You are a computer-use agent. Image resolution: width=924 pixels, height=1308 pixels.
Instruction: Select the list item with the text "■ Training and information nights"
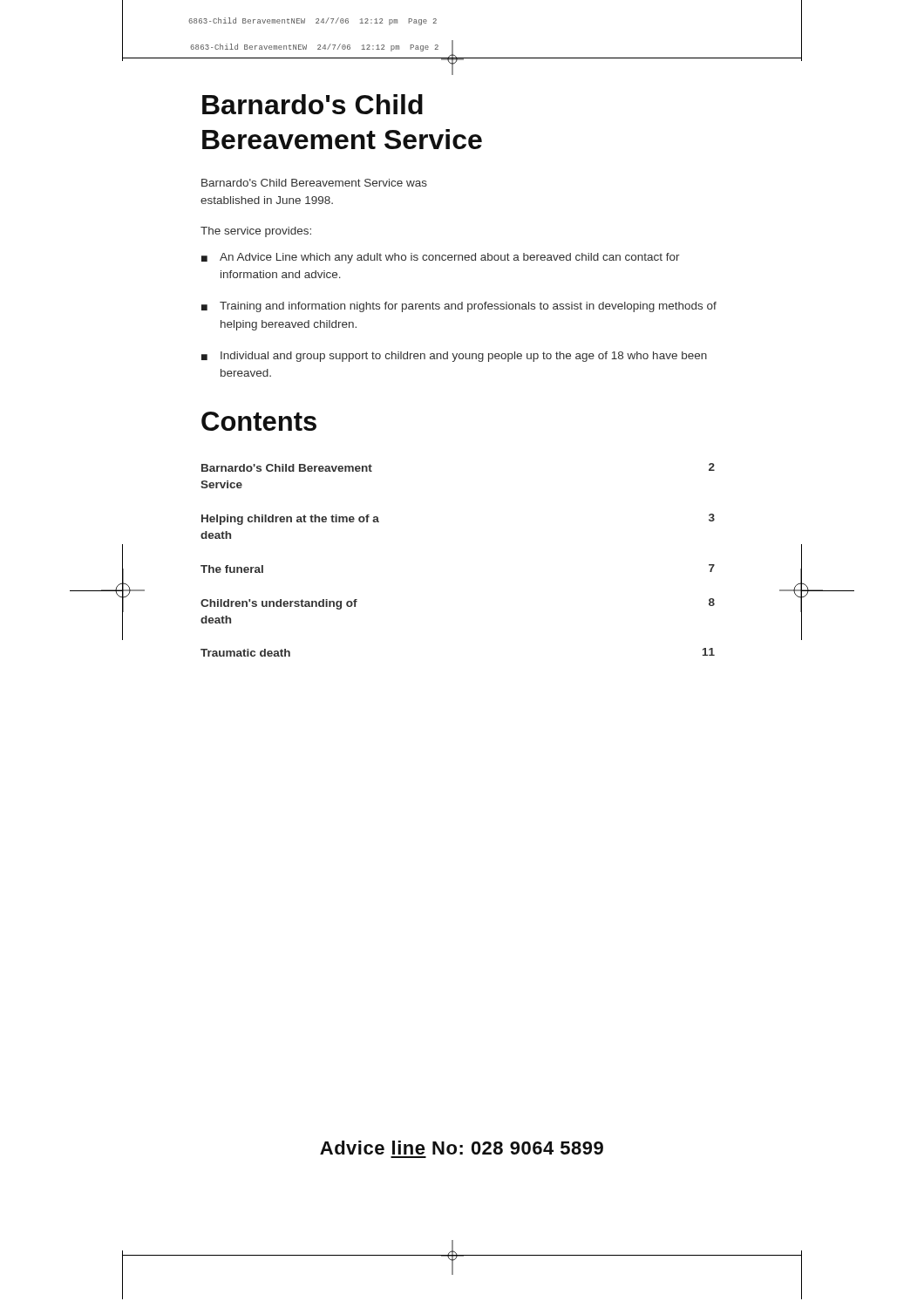coord(462,315)
